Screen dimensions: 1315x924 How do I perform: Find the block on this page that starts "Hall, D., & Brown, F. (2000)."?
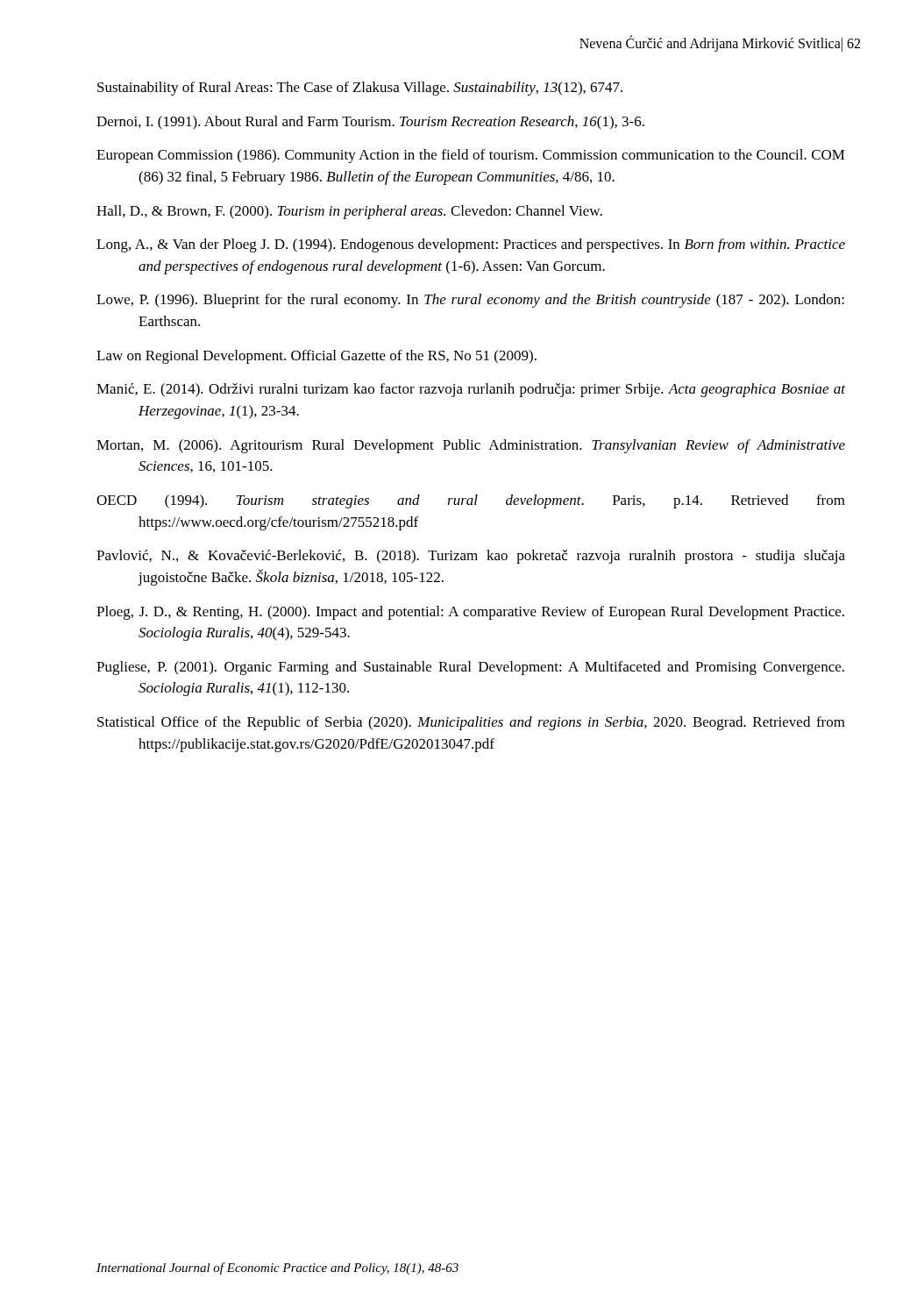pyautogui.click(x=350, y=210)
